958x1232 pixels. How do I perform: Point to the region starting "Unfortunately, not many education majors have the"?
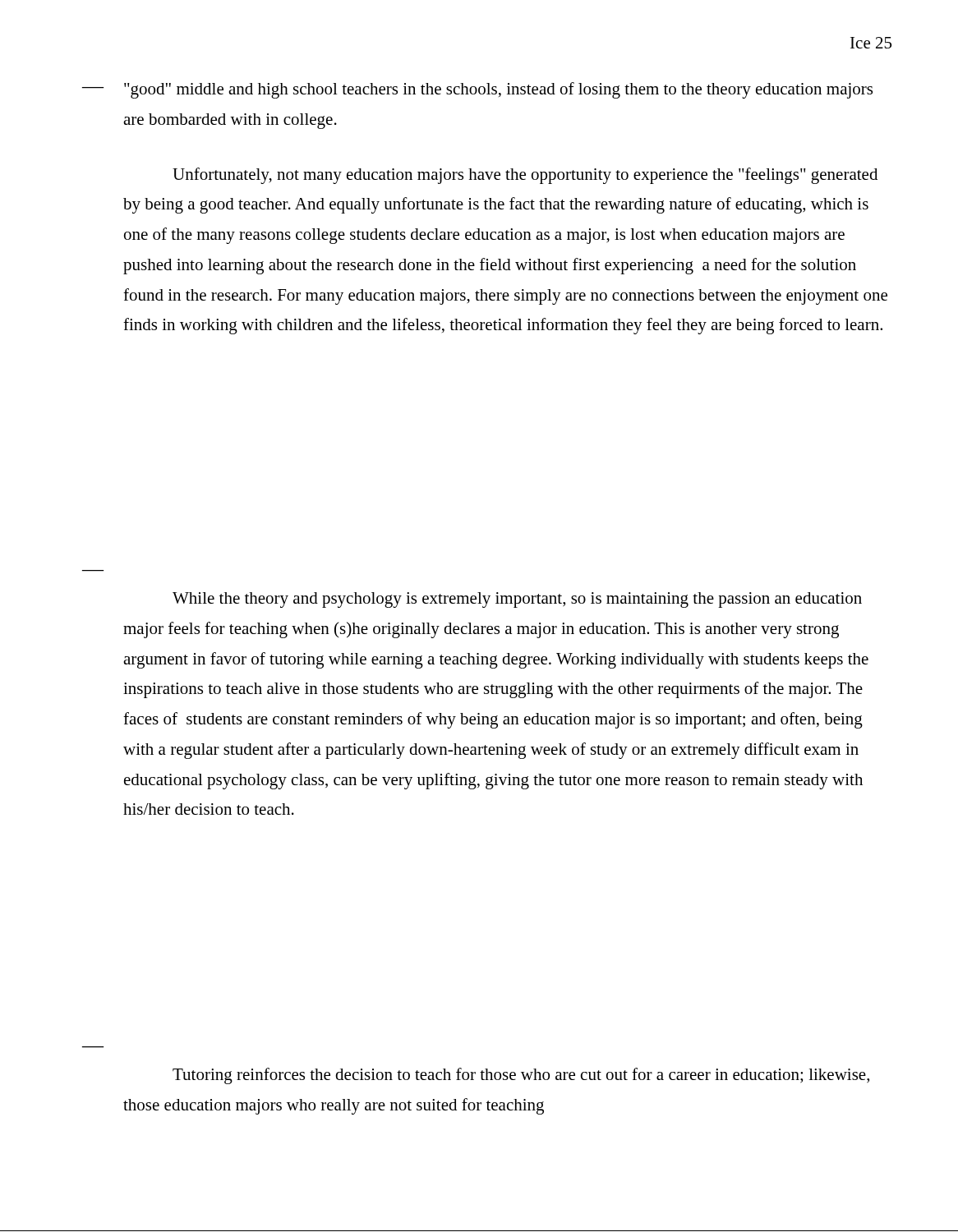[x=506, y=249]
